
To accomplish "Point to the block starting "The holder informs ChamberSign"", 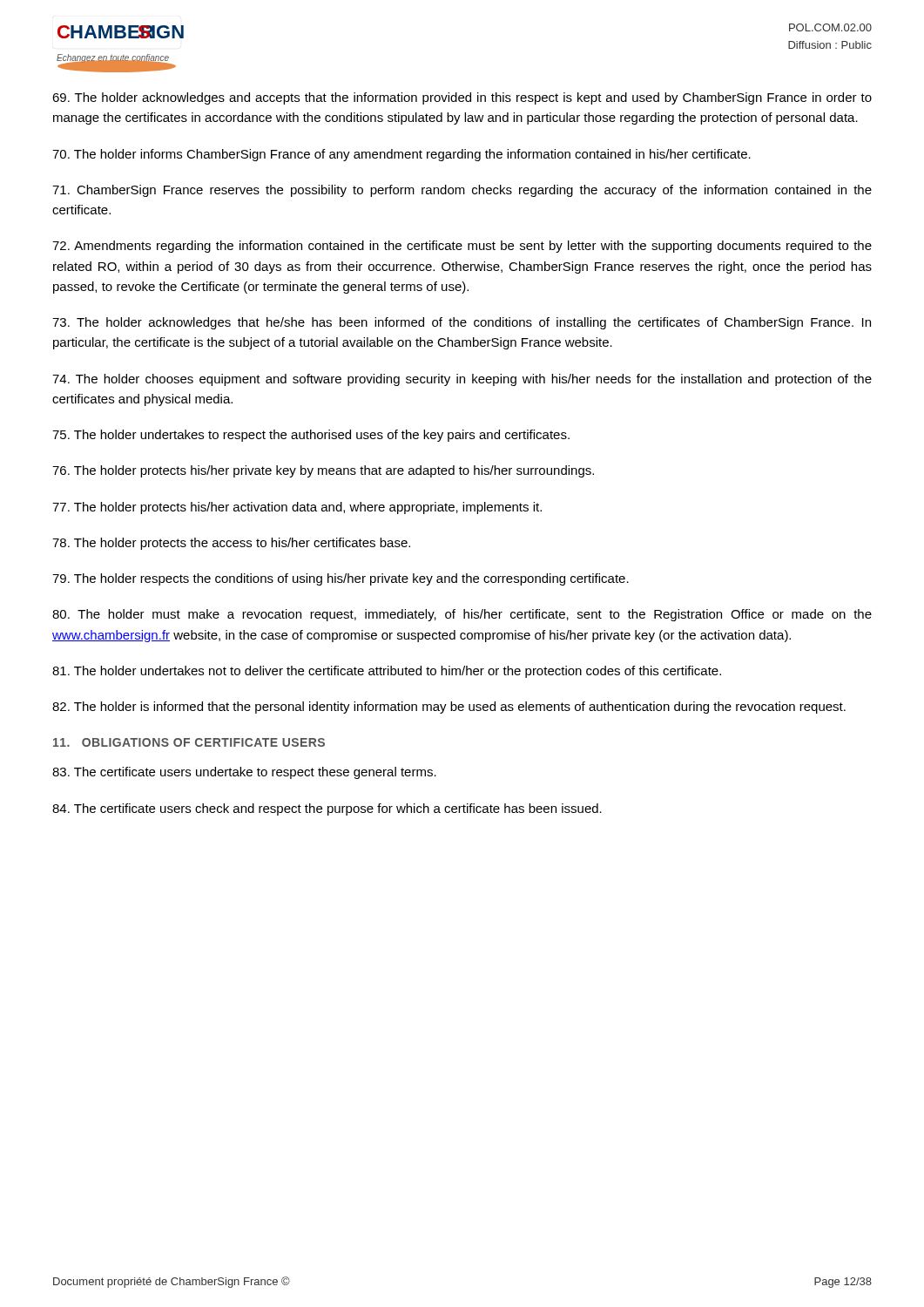I will 402,153.
